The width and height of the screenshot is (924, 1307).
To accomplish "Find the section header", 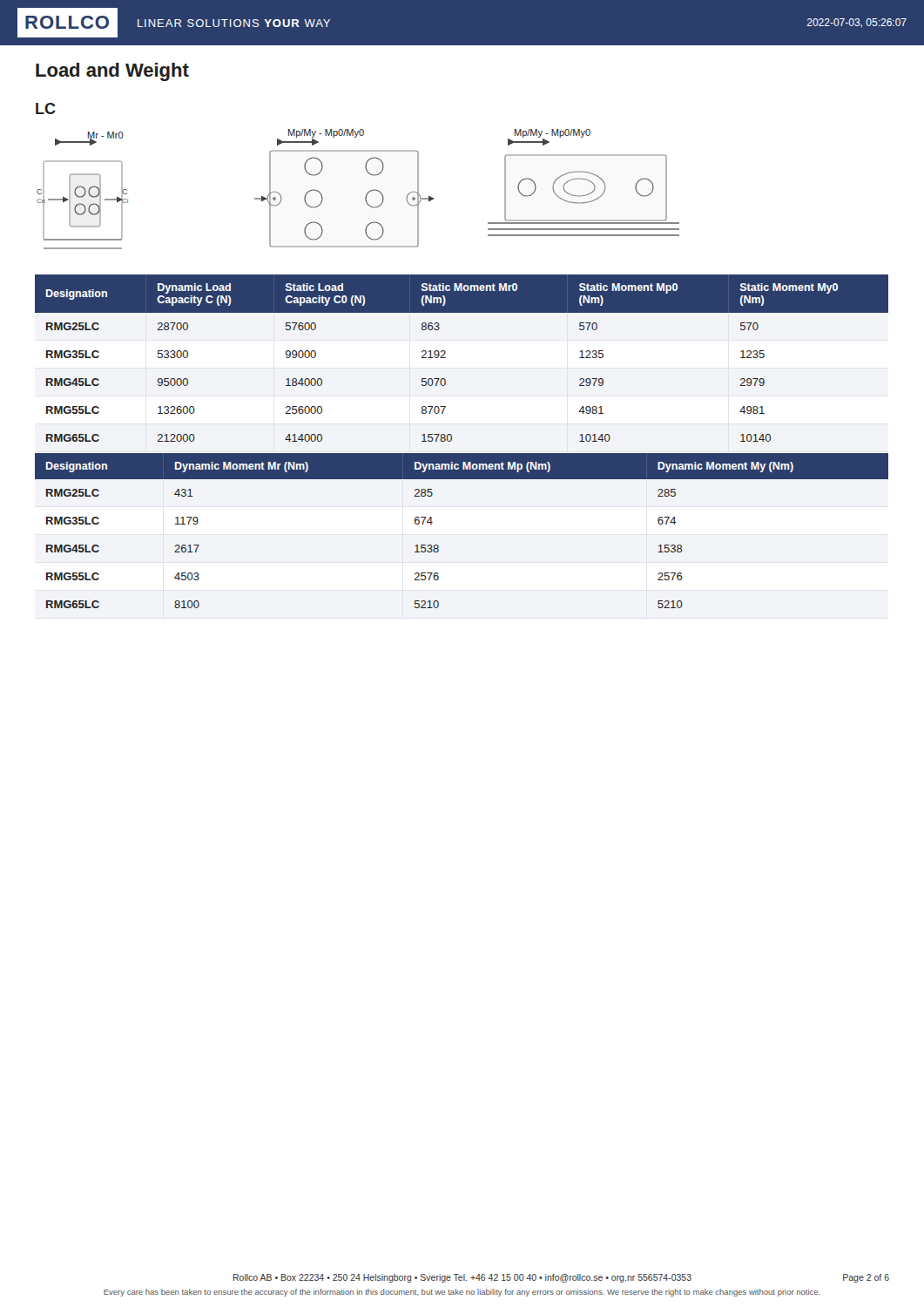I will [45, 109].
